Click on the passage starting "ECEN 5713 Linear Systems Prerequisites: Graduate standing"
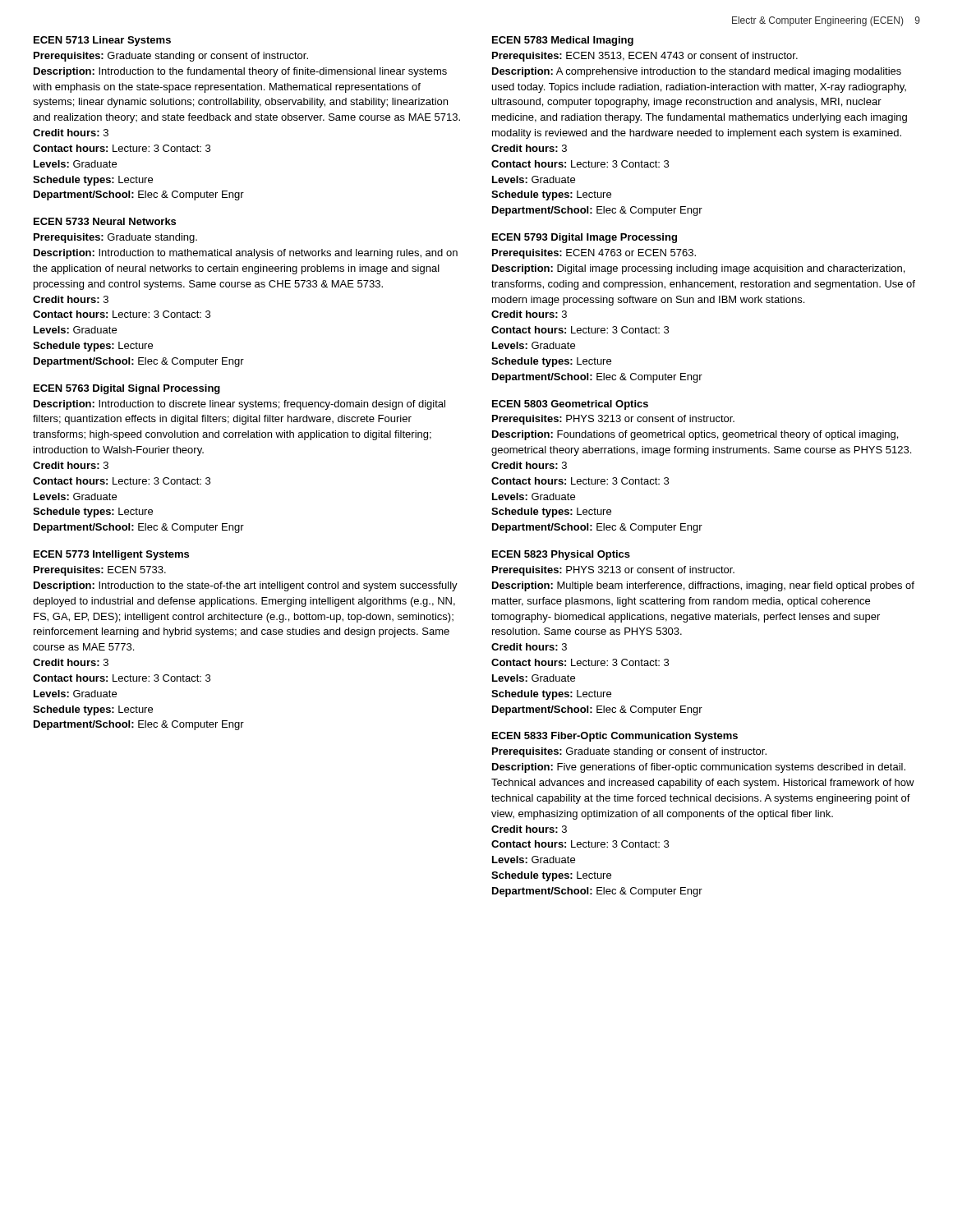 click(x=247, y=118)
